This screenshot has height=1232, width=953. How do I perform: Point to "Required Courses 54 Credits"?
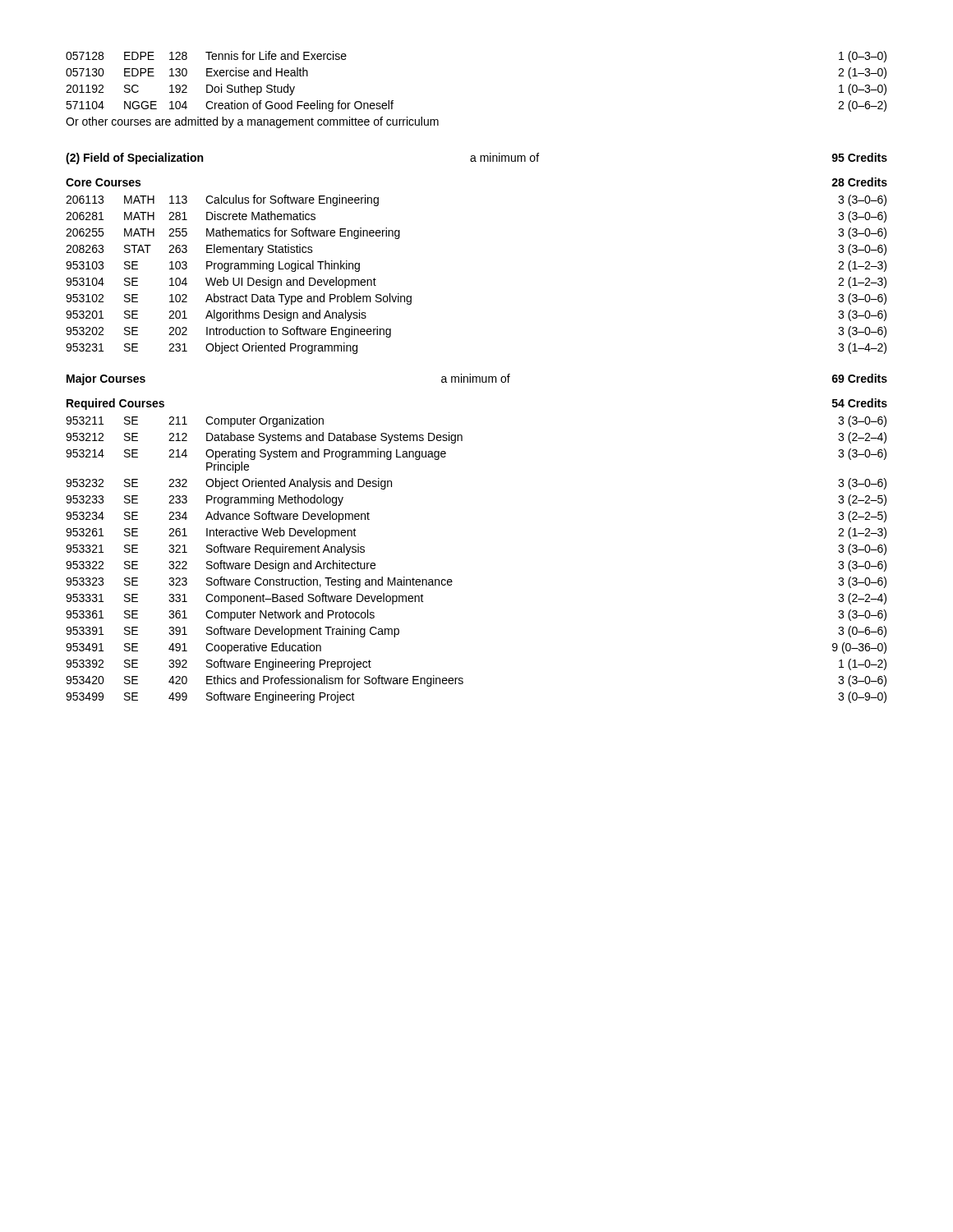click(x=121, y=405)
